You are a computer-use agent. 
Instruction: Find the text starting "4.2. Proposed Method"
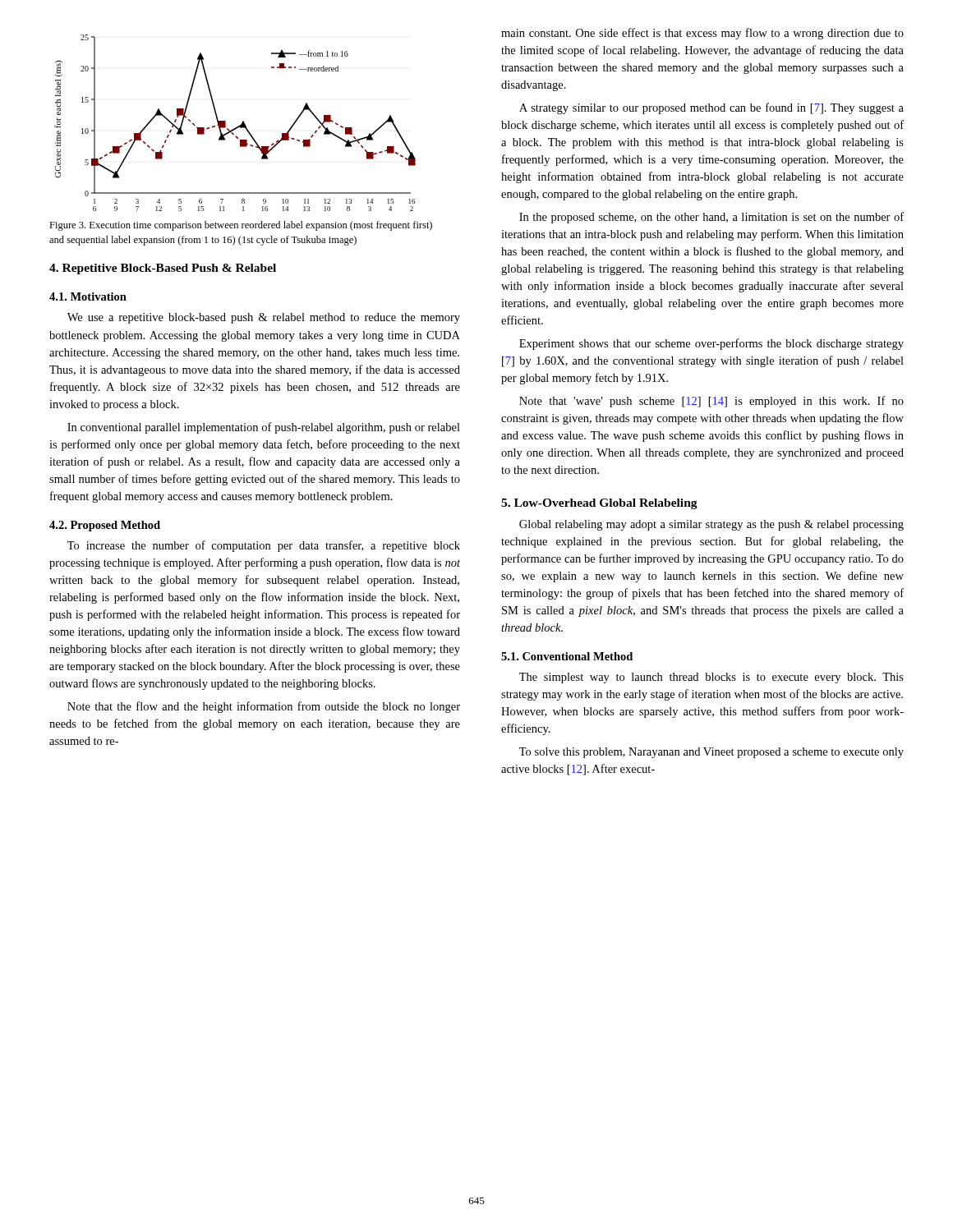pos(105,525)
